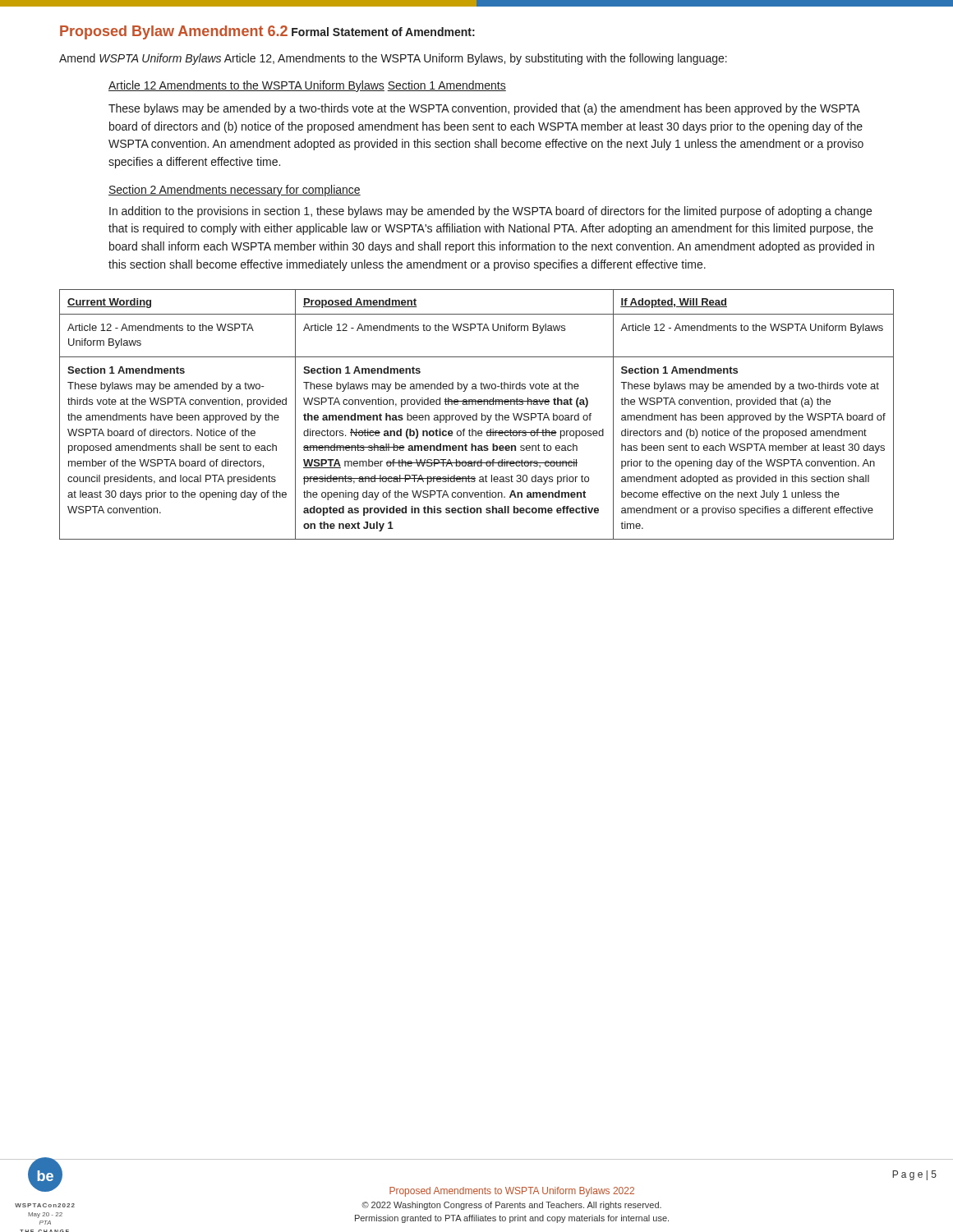Select the table that reads "Section 1 Amendments These bylaws"

tap(476, 414)
